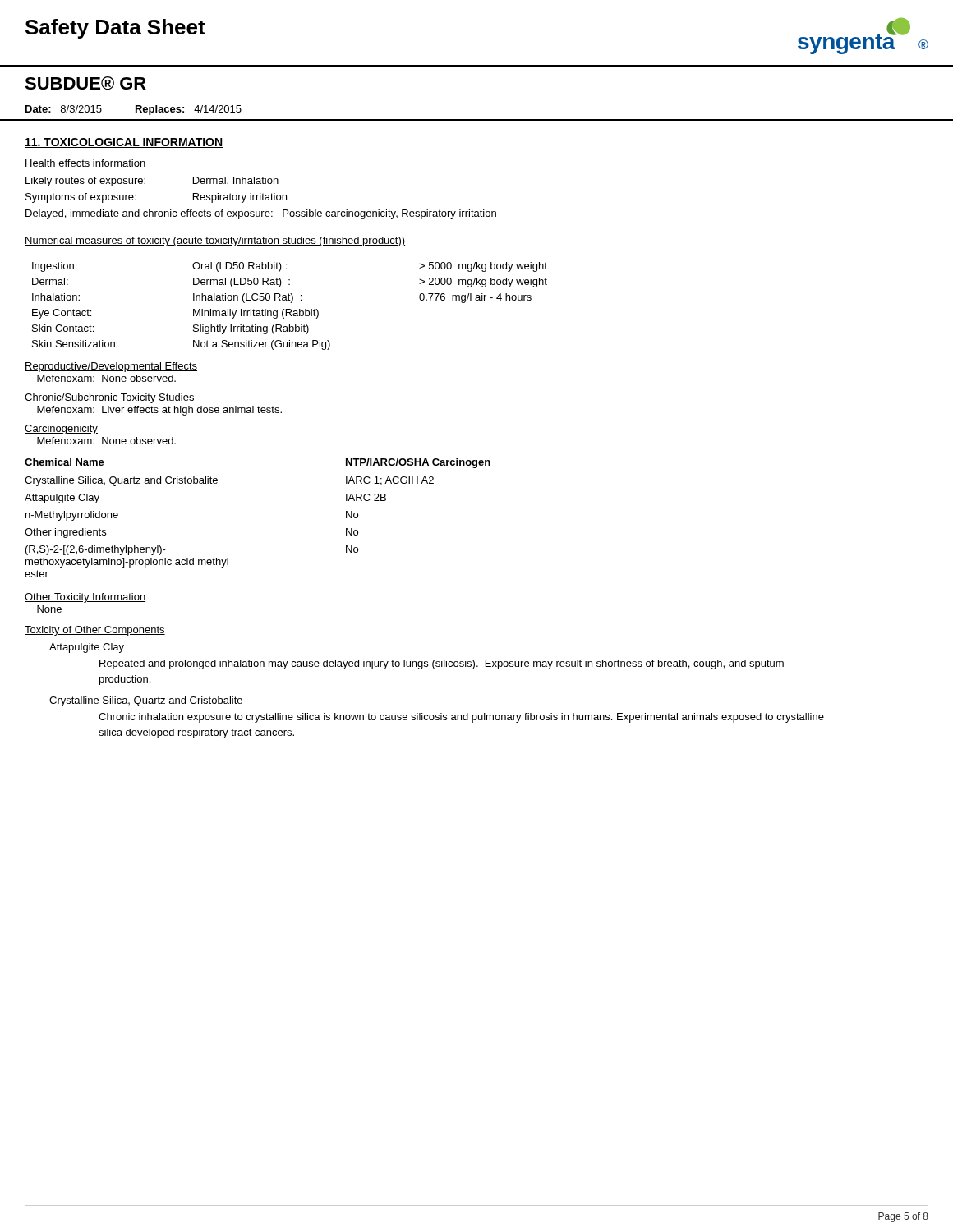The image size is (953, 1232).
Task: Locate the text "SUBDUE® GR"
Action: pos(86,83)
